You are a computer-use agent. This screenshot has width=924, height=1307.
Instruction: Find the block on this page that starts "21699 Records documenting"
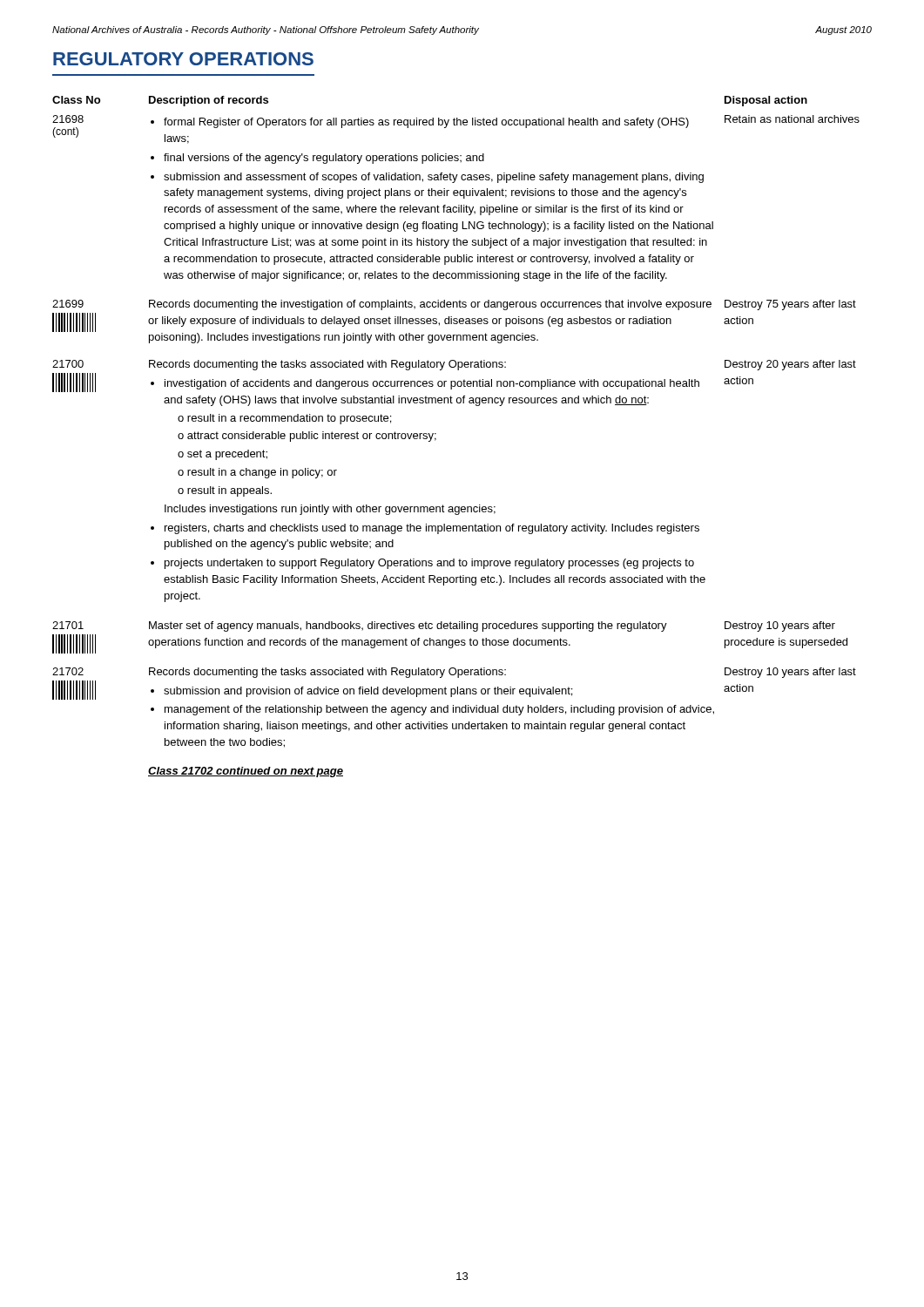pos(462,321)
